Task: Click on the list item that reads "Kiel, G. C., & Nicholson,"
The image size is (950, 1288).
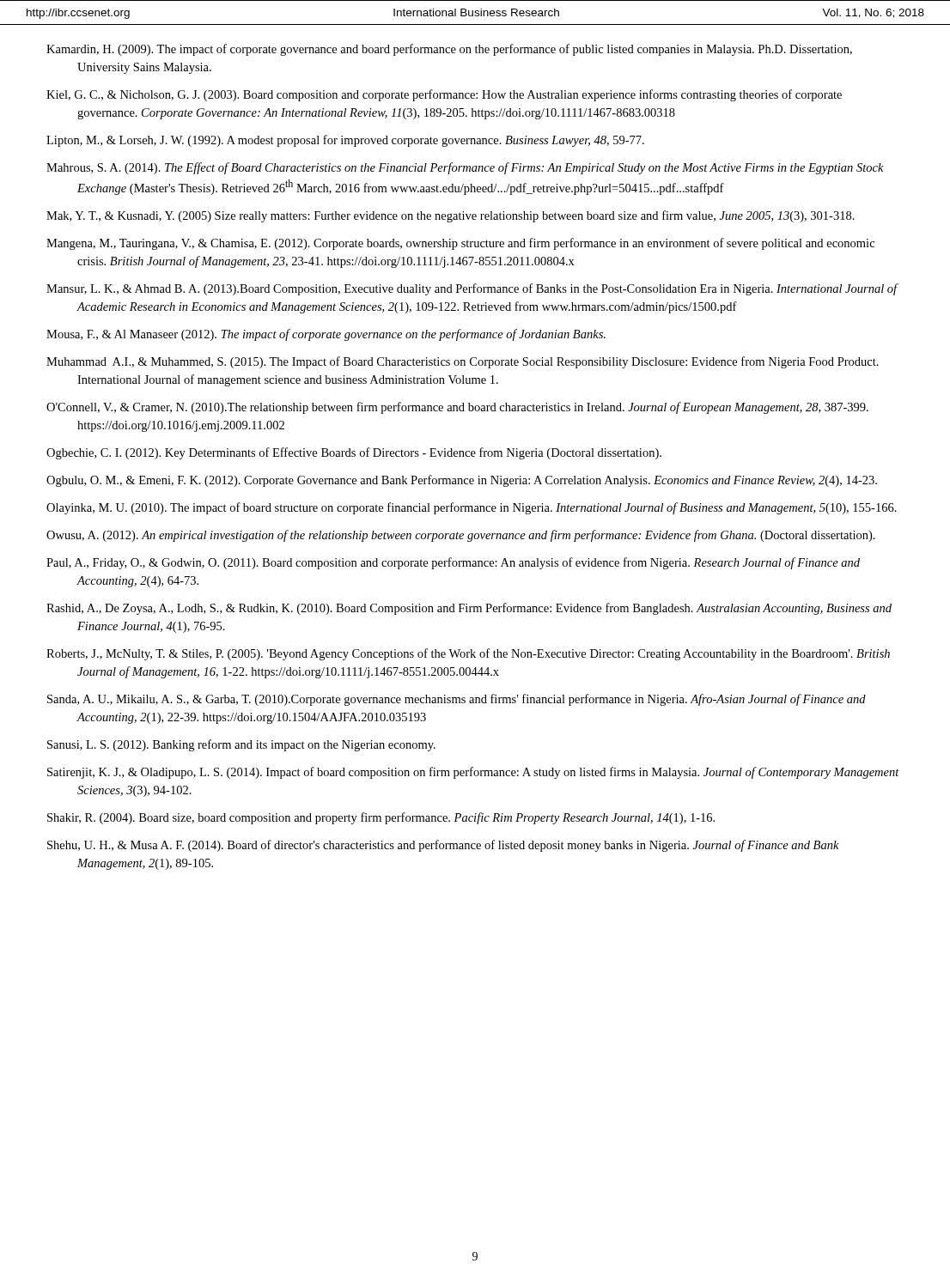Action: click(444, 103)
